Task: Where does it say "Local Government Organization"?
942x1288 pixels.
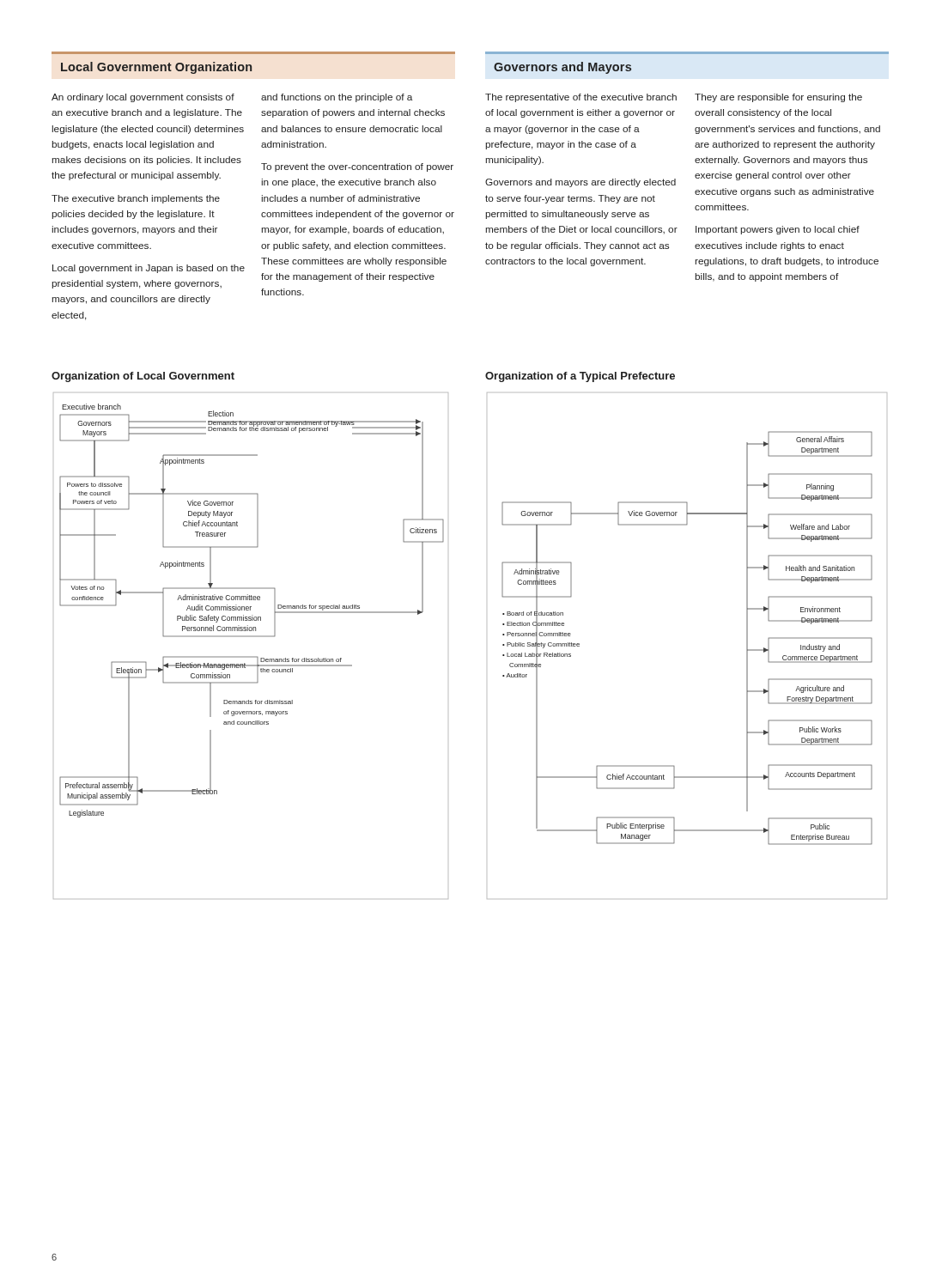Action: point(156,67)
